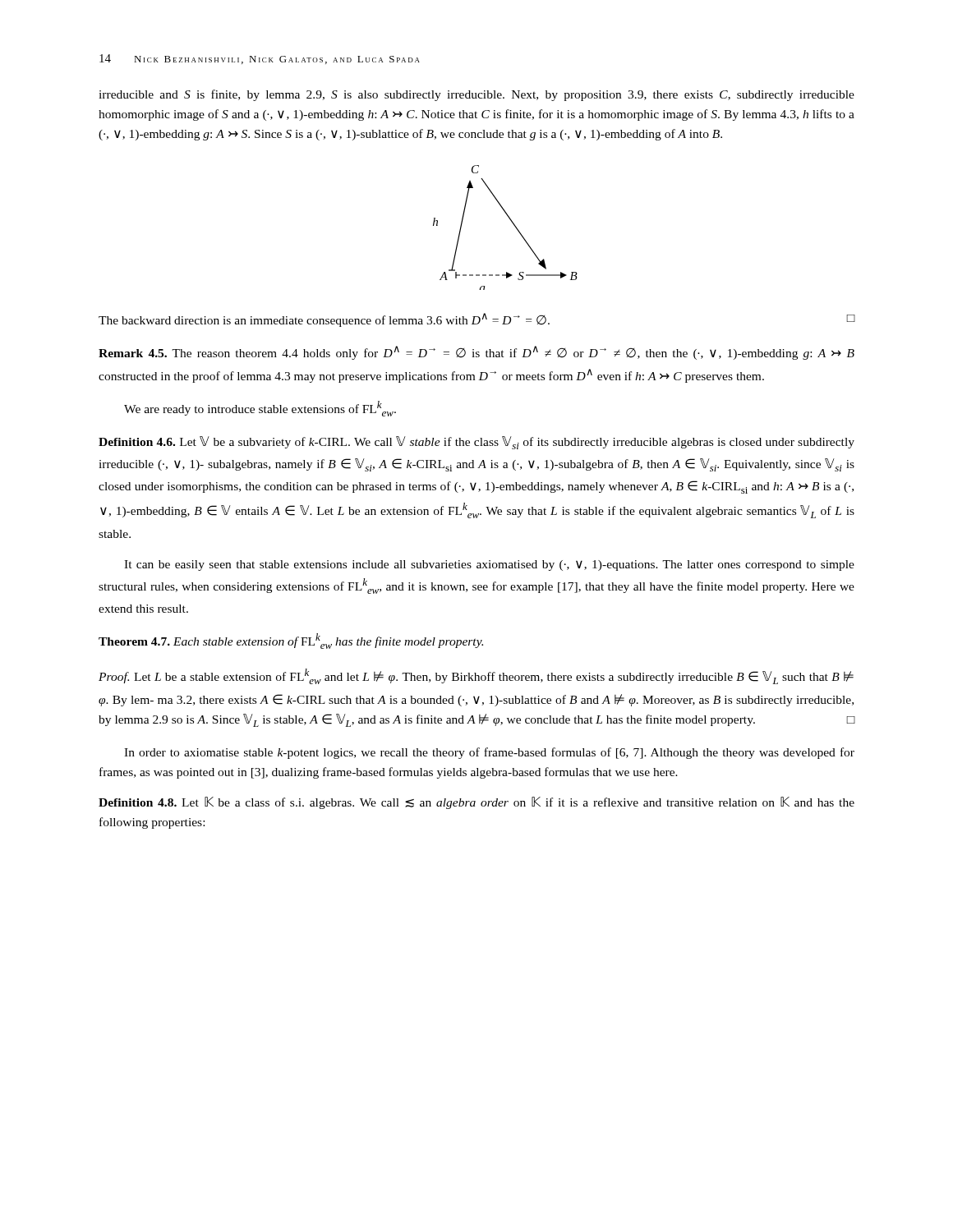Select the text starting "irreducible and S is finite, by"
The image size is (953, 1232).
tap(476, 114)
